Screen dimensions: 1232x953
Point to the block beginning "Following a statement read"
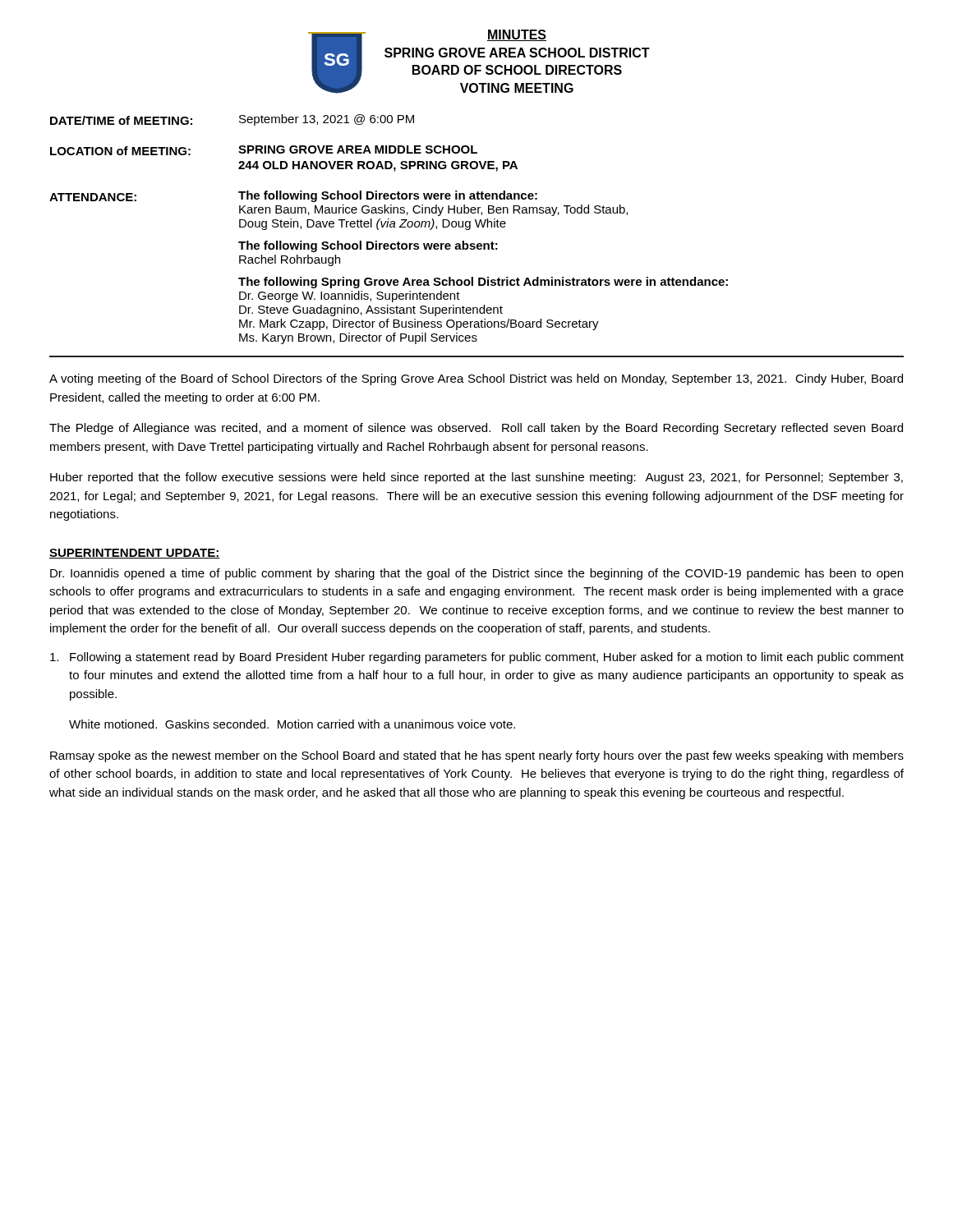click(476, 676)
